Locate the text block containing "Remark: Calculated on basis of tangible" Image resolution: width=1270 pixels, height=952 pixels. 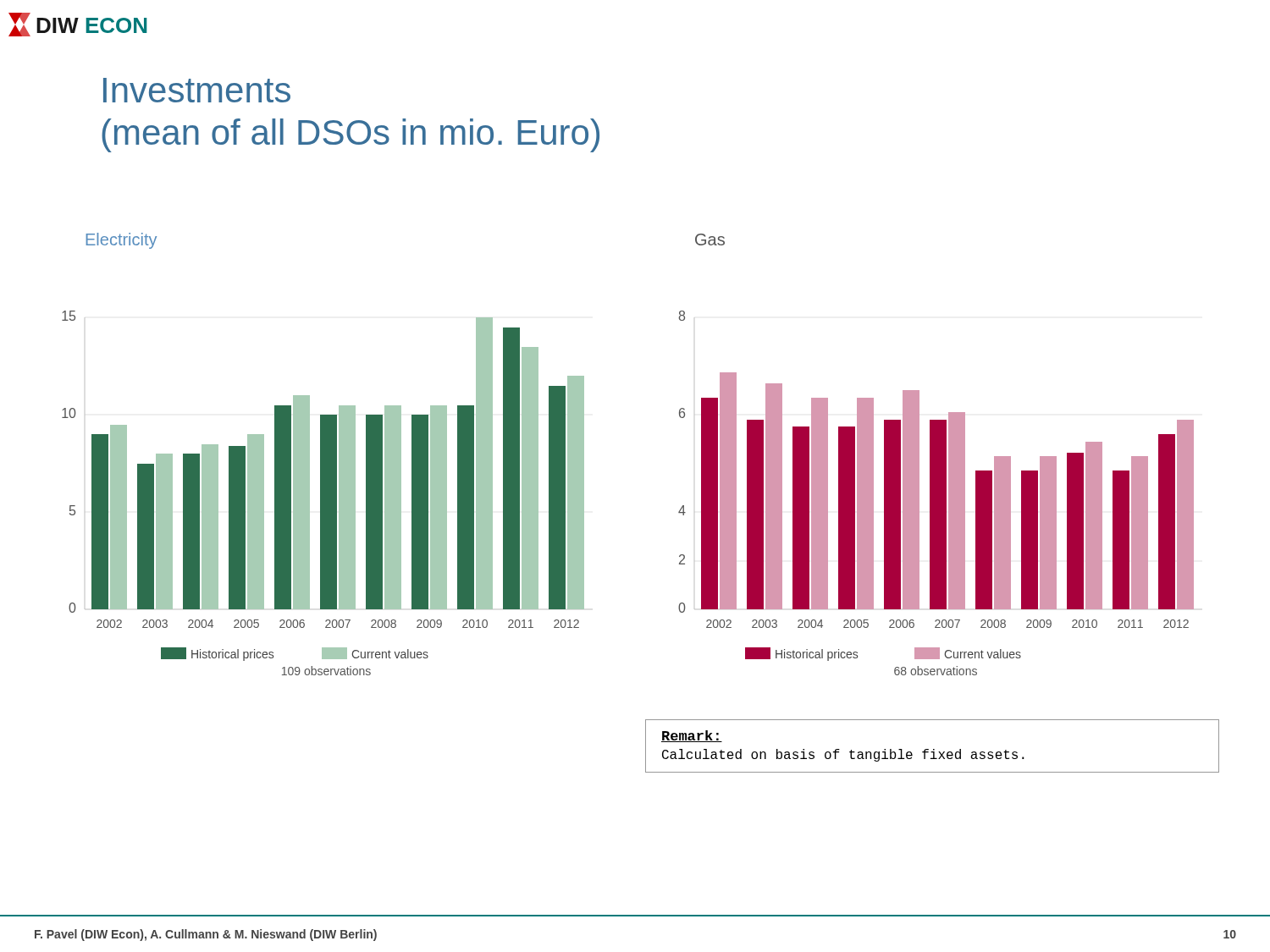(932, 746)
